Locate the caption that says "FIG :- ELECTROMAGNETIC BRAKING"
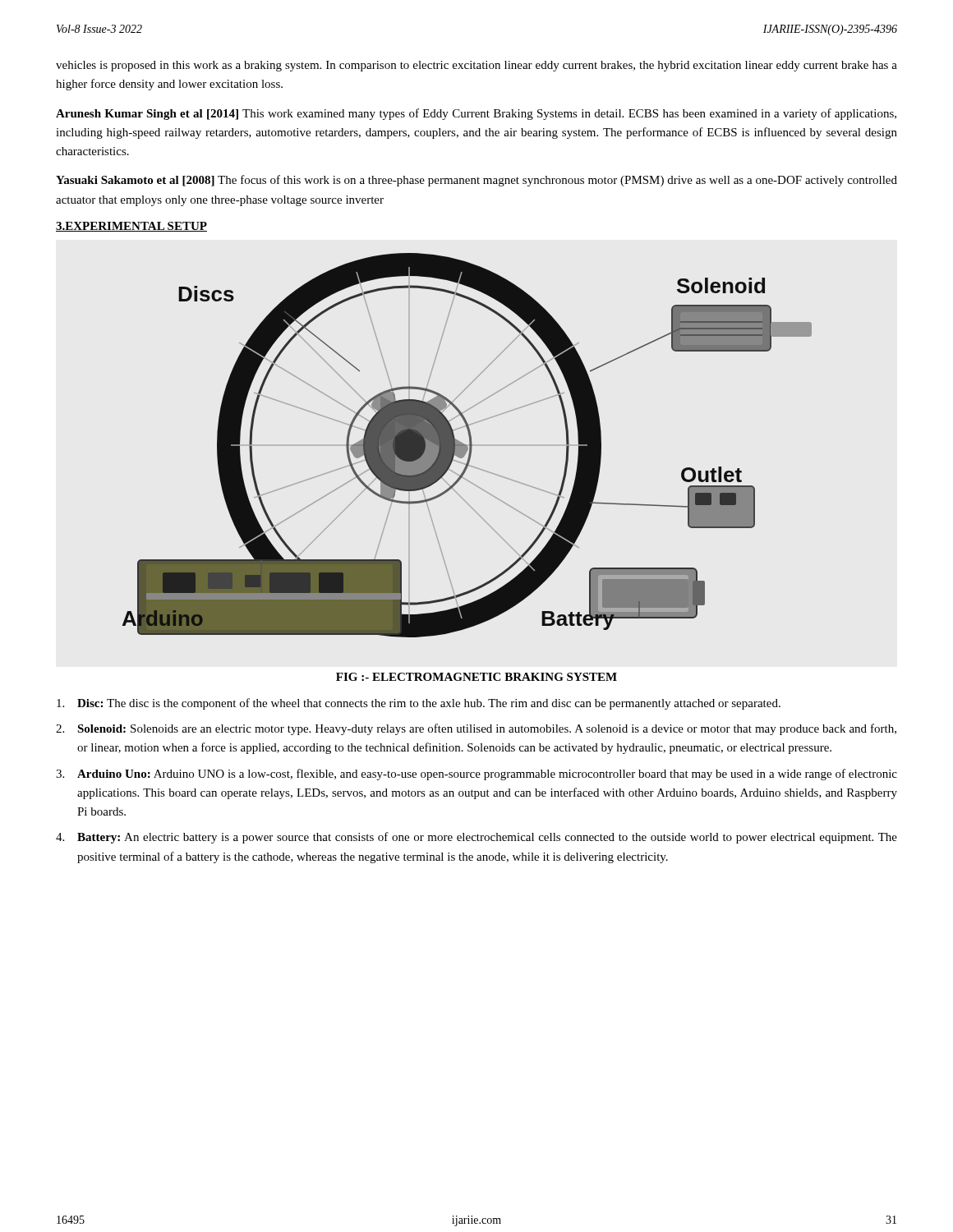Screen dimensions: 1232x953 click(x=476, y=677)
